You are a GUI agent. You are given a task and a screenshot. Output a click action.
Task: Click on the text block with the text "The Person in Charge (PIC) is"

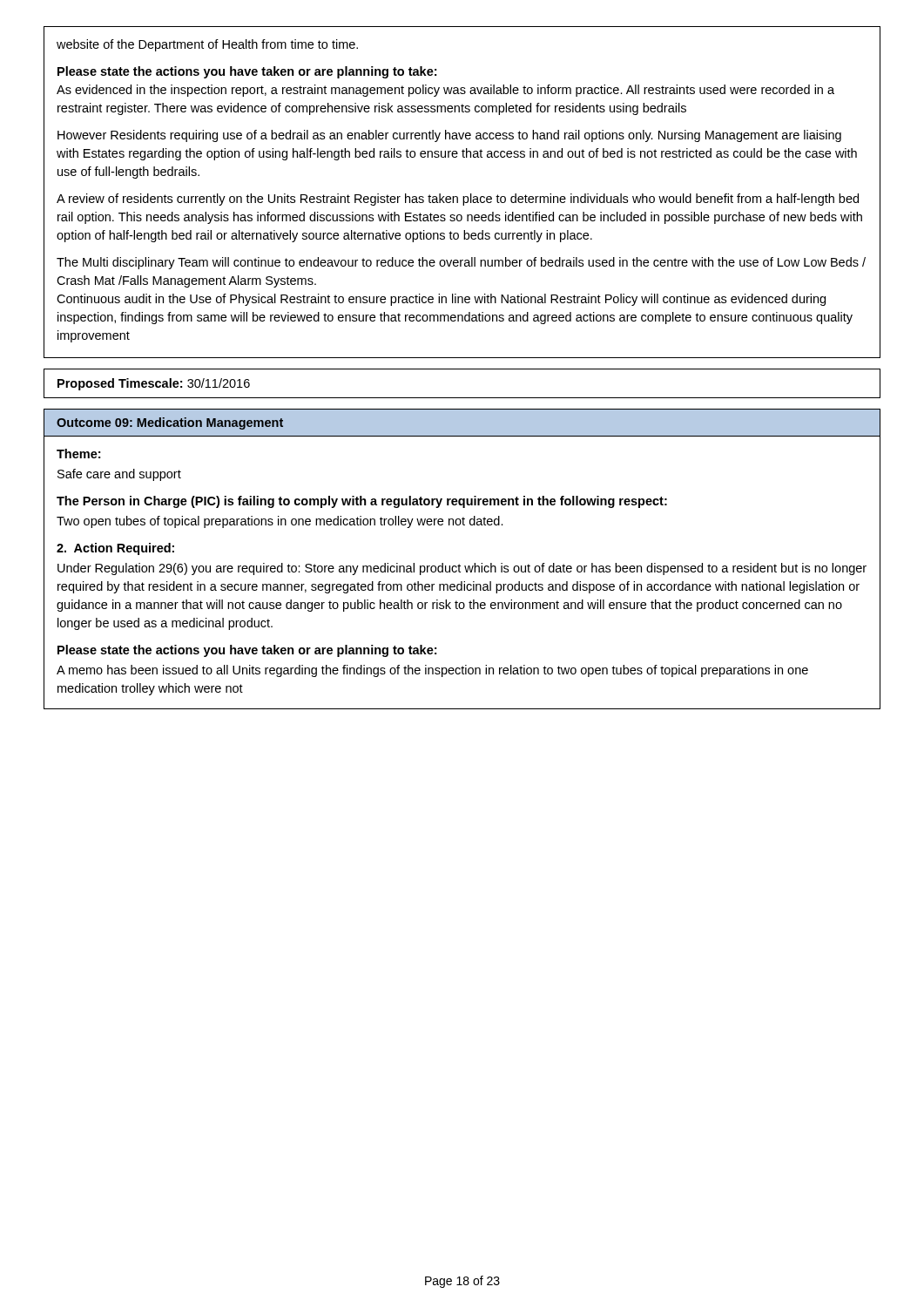(462, 512)
